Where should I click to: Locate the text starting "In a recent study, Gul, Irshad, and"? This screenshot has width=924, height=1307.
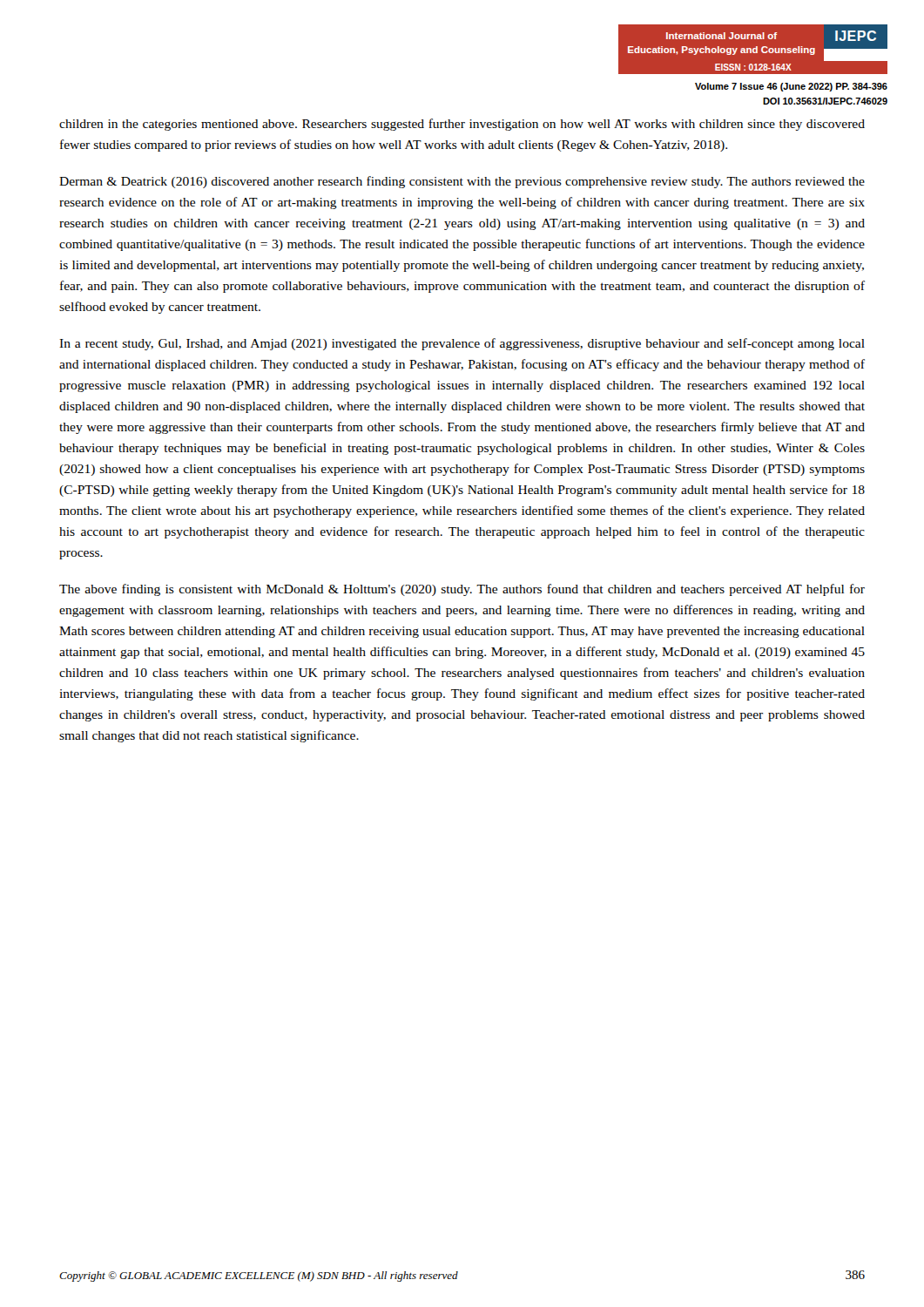point(462,448)
